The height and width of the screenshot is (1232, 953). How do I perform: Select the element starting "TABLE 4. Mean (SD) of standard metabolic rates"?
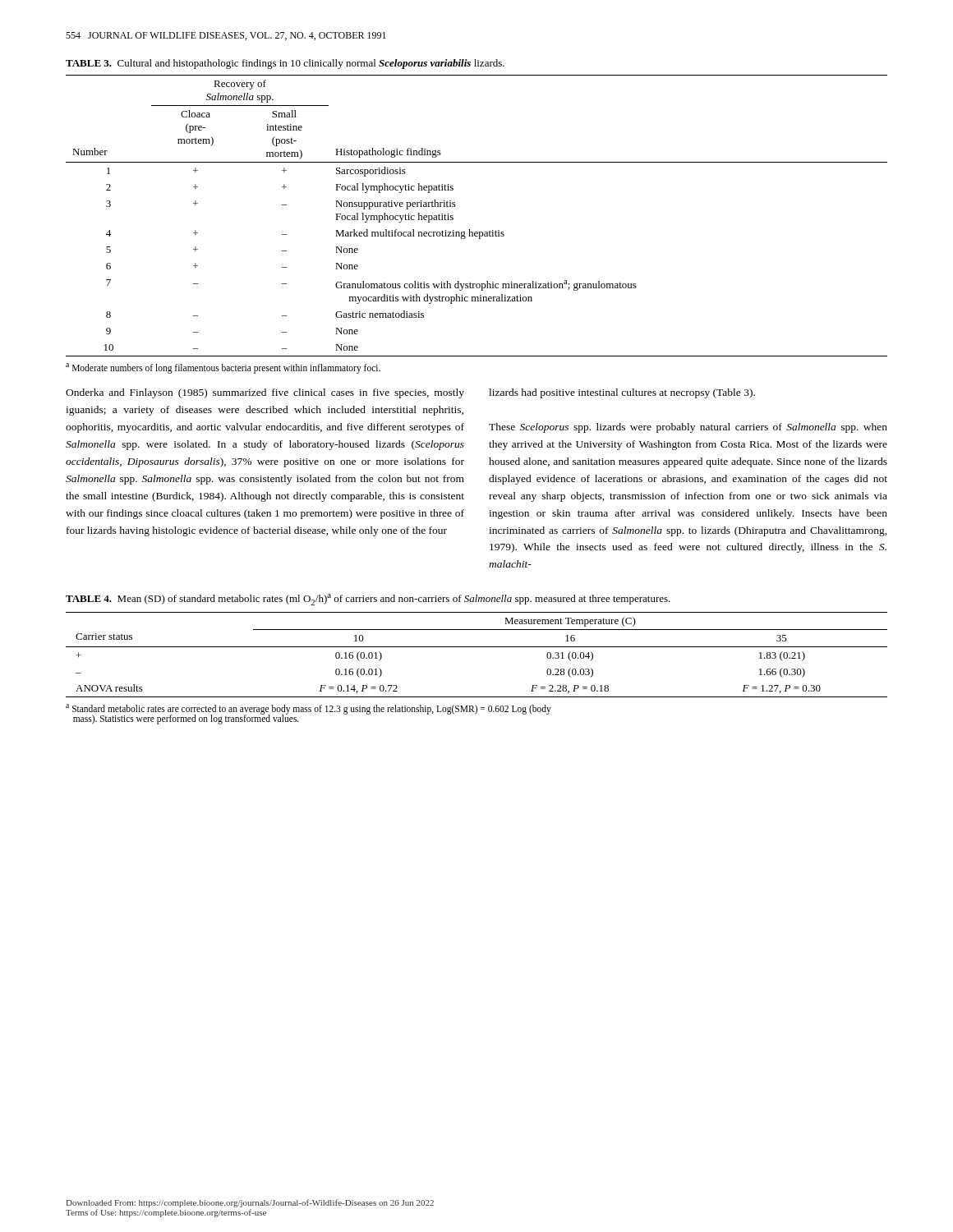click(368, 599)
